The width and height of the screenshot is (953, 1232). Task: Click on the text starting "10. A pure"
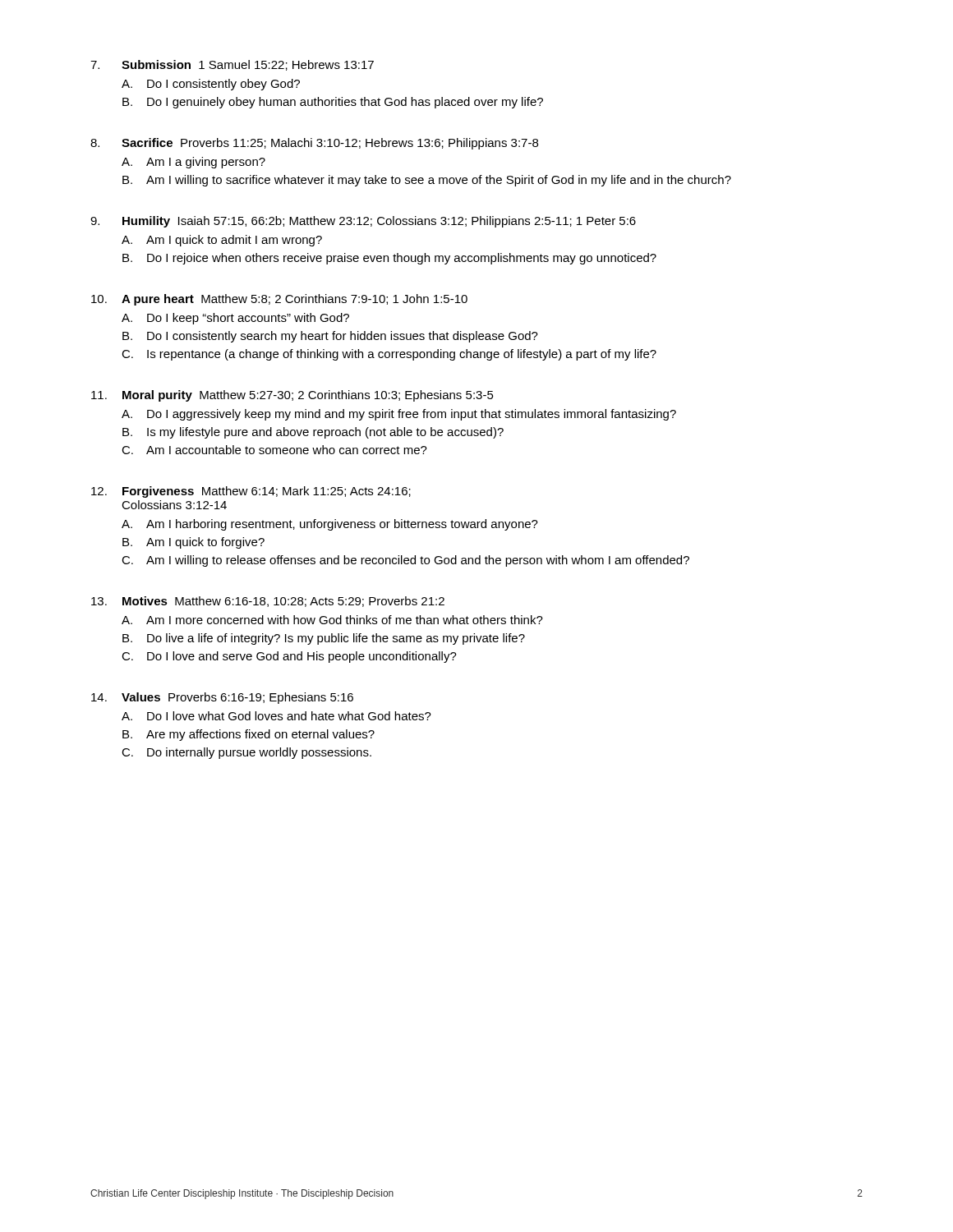(476, 332)
